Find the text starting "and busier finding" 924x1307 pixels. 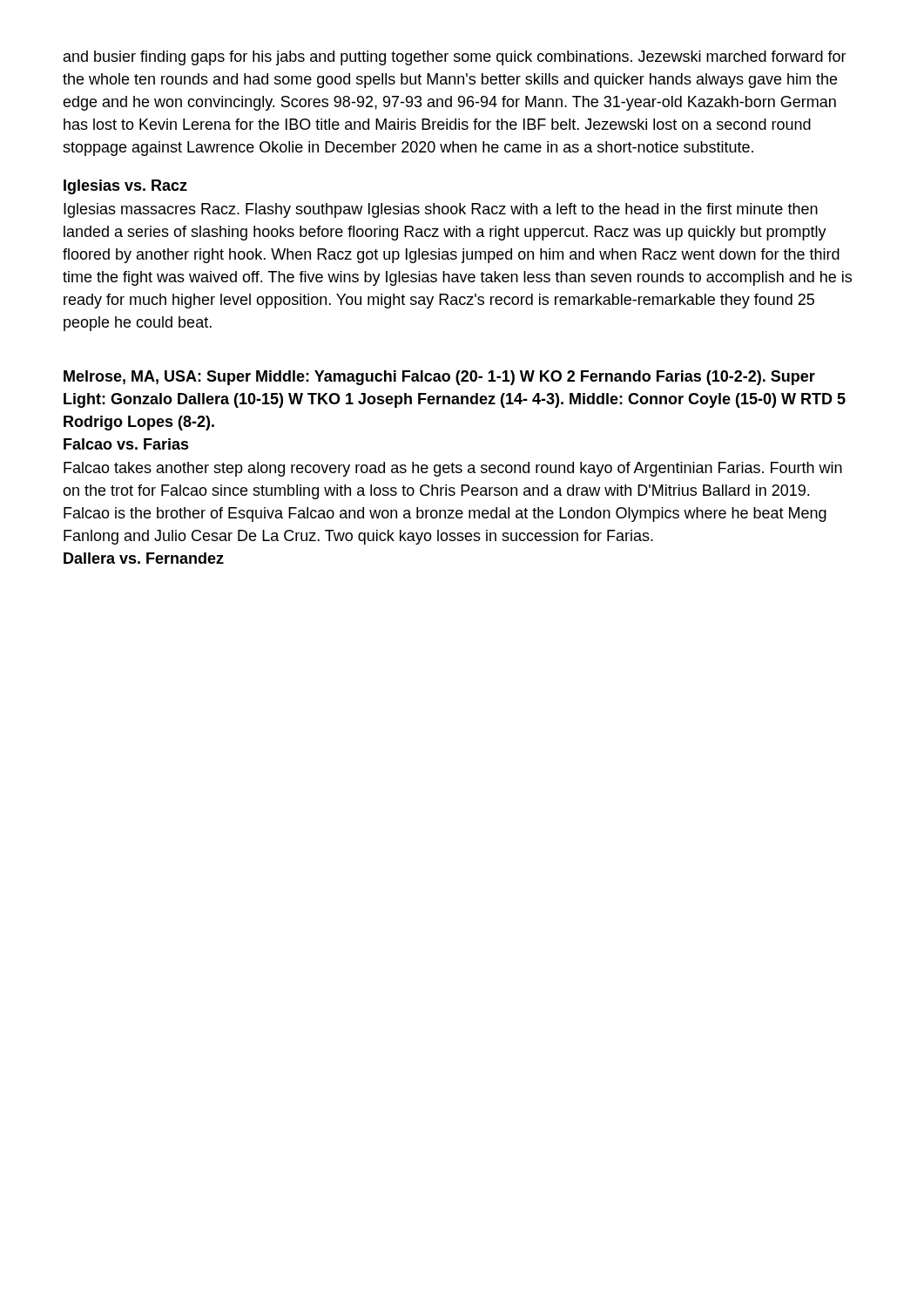(x=454, y=102)
